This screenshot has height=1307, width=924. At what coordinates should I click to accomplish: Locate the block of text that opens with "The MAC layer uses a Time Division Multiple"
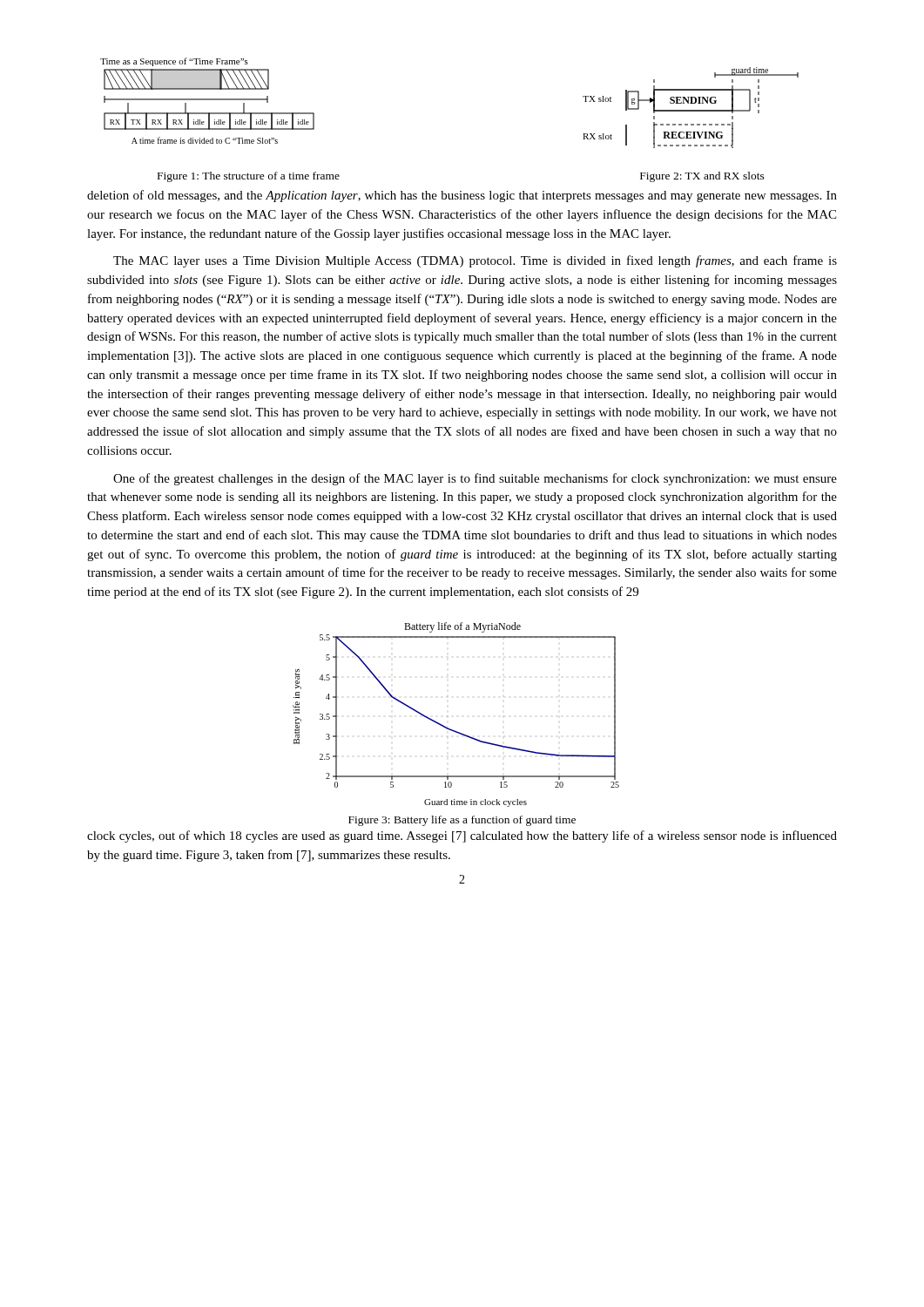pos(462,356)
